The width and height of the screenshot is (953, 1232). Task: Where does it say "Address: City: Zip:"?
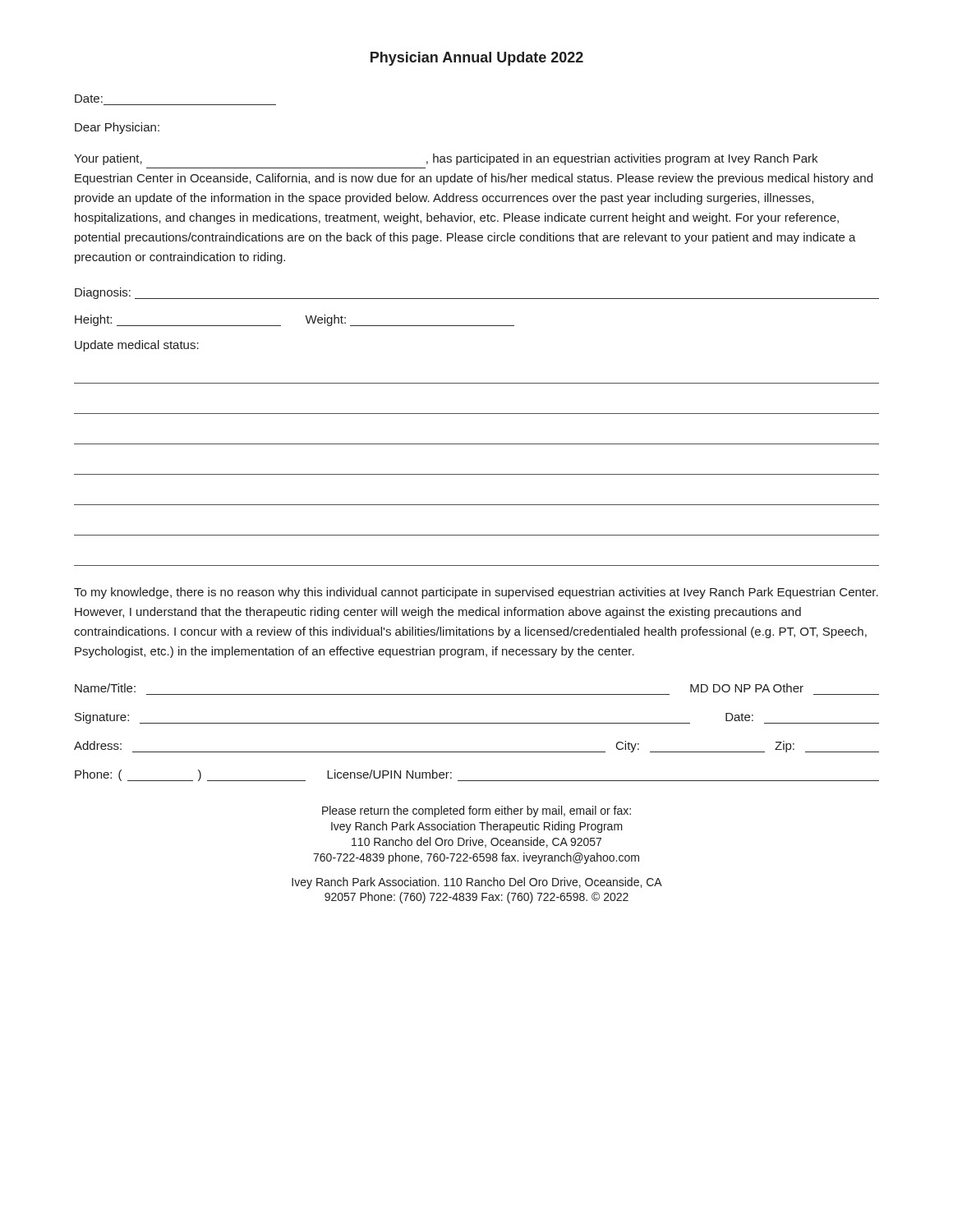tap(476, 745)
